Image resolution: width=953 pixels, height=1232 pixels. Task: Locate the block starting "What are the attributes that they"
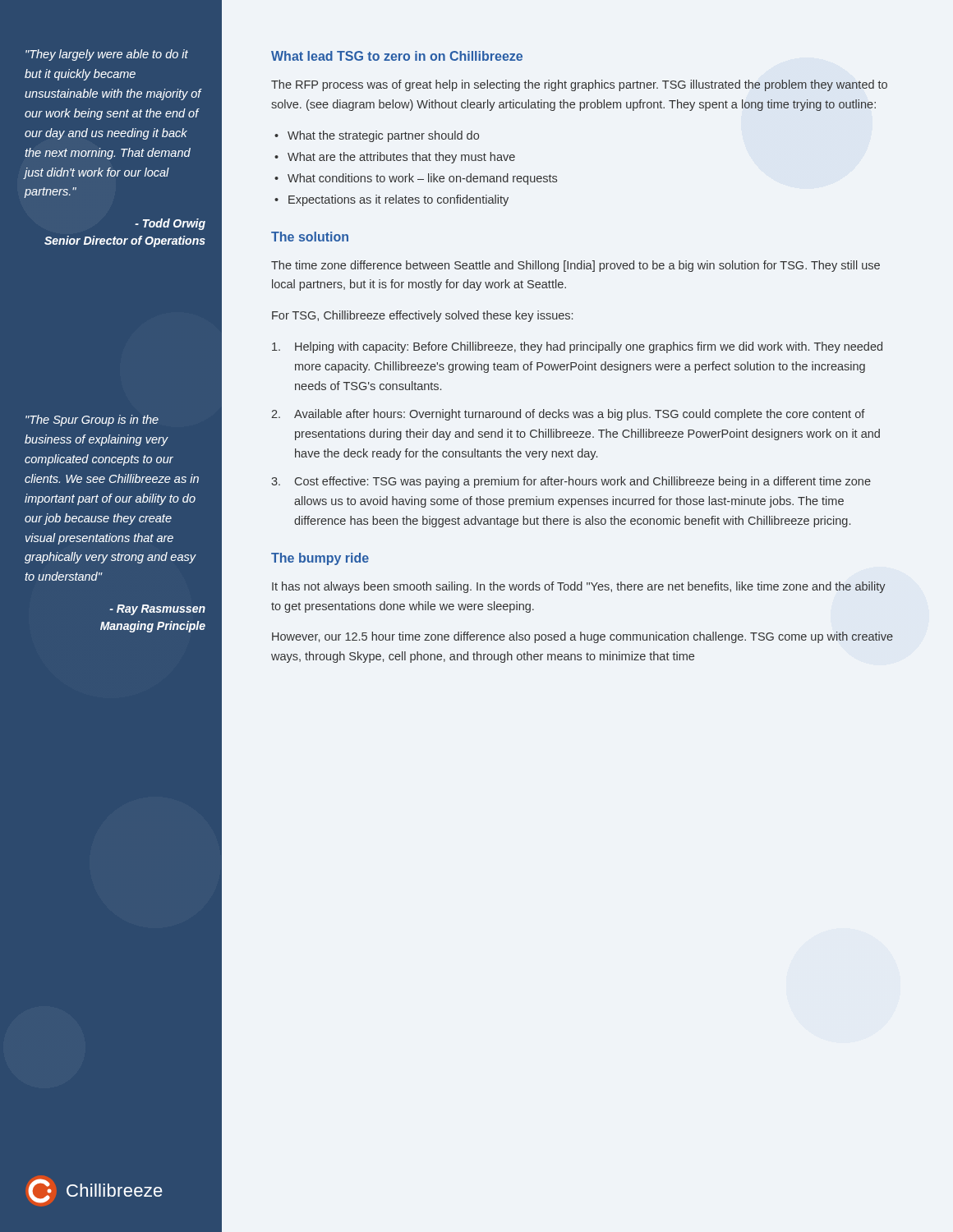(401, 157)
